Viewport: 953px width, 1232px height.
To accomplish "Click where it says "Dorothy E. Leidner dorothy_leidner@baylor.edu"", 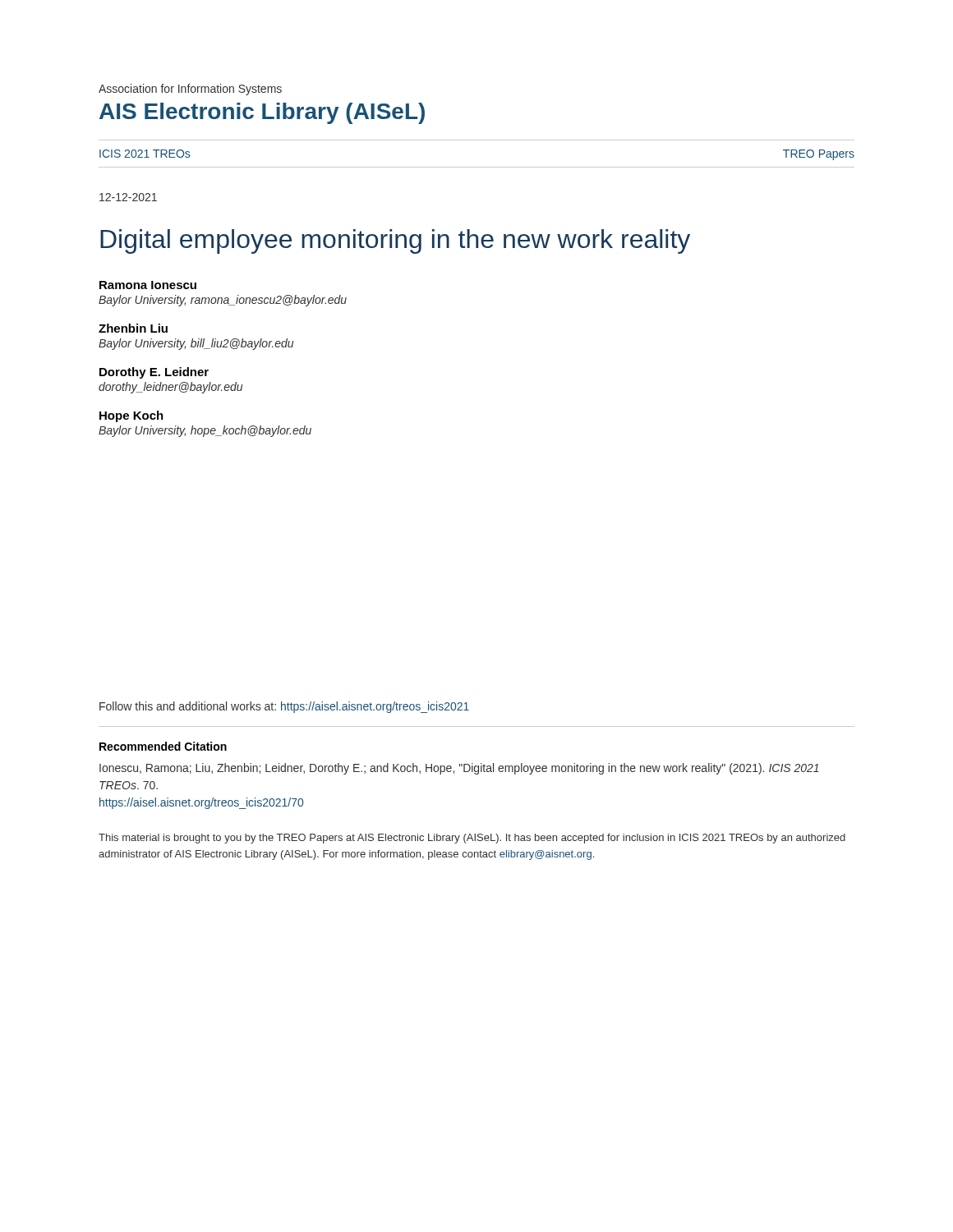I will (x=154, y=373).
